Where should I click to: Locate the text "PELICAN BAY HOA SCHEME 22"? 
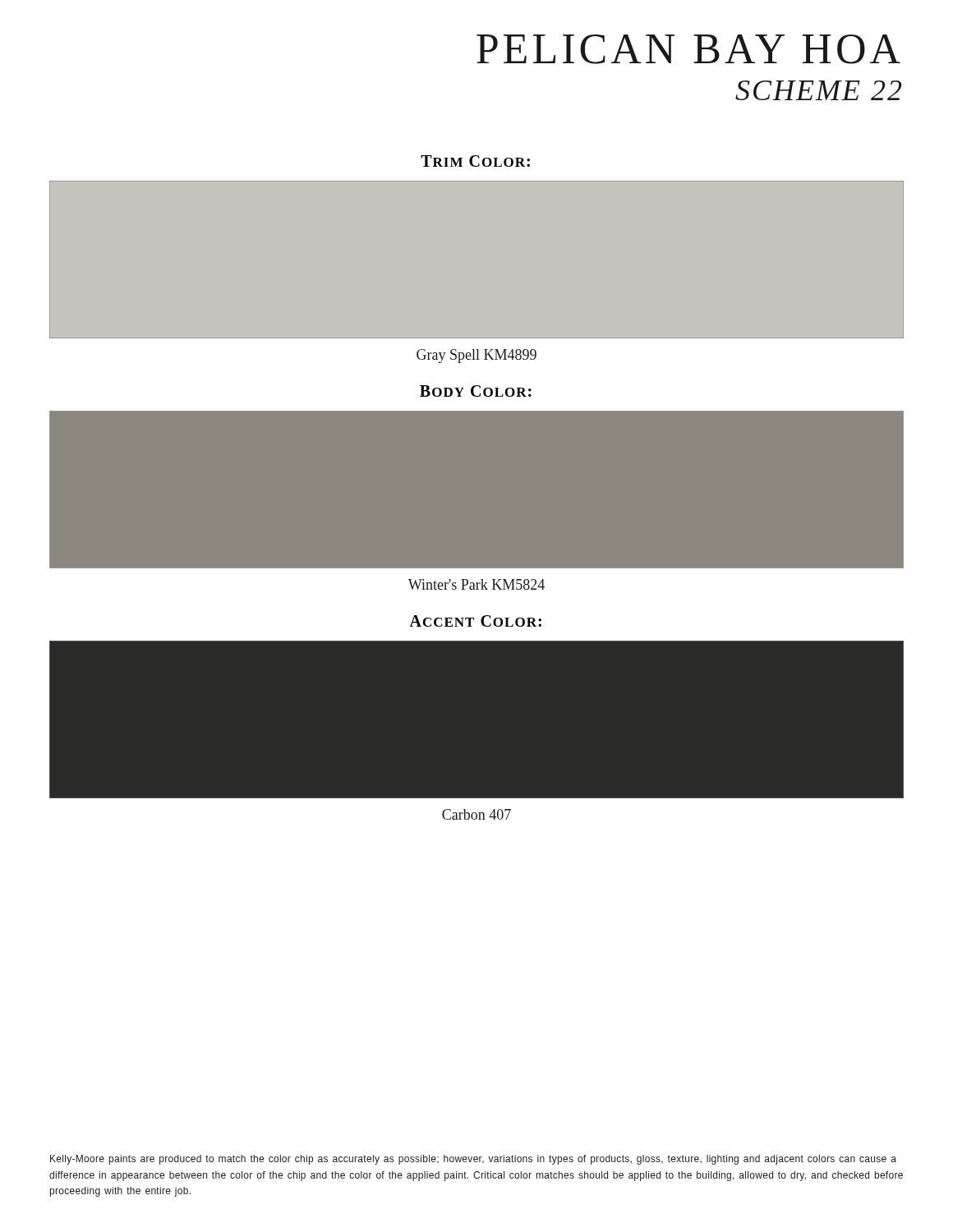coord(690,66)
